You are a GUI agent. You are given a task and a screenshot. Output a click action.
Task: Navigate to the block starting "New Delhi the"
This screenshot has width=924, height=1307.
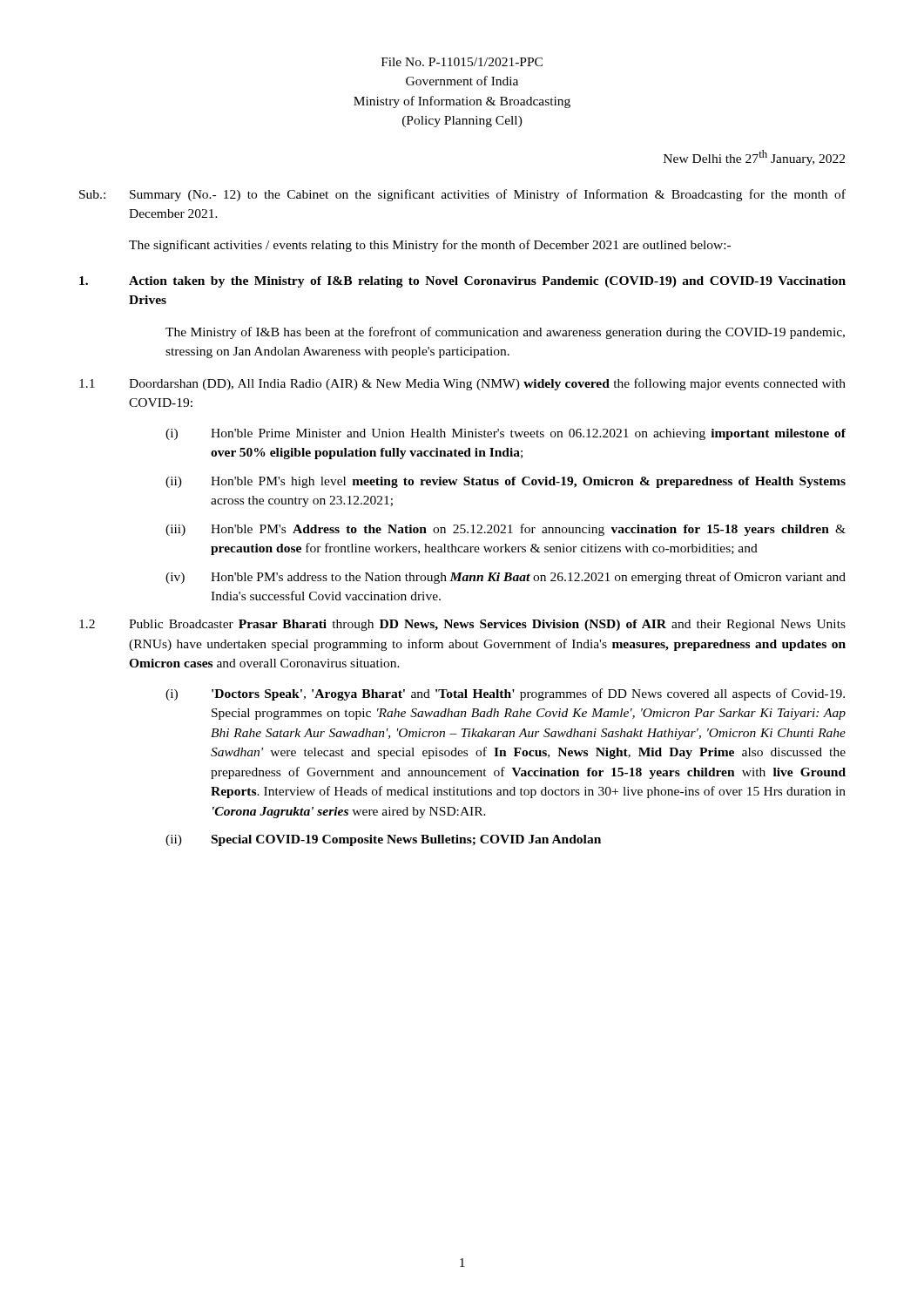(754, 156)
